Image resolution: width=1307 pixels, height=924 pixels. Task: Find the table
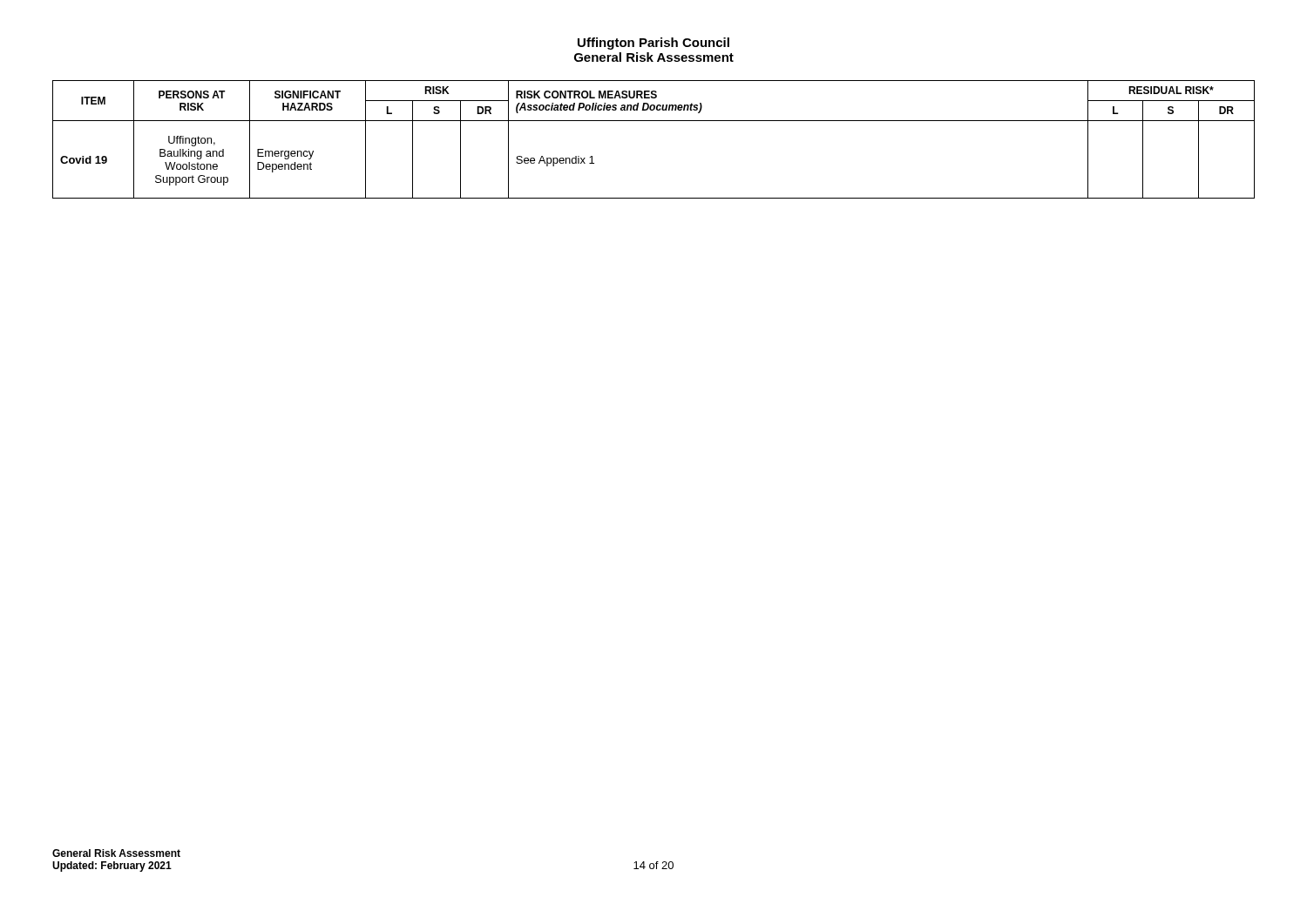[x=654, y=139]
